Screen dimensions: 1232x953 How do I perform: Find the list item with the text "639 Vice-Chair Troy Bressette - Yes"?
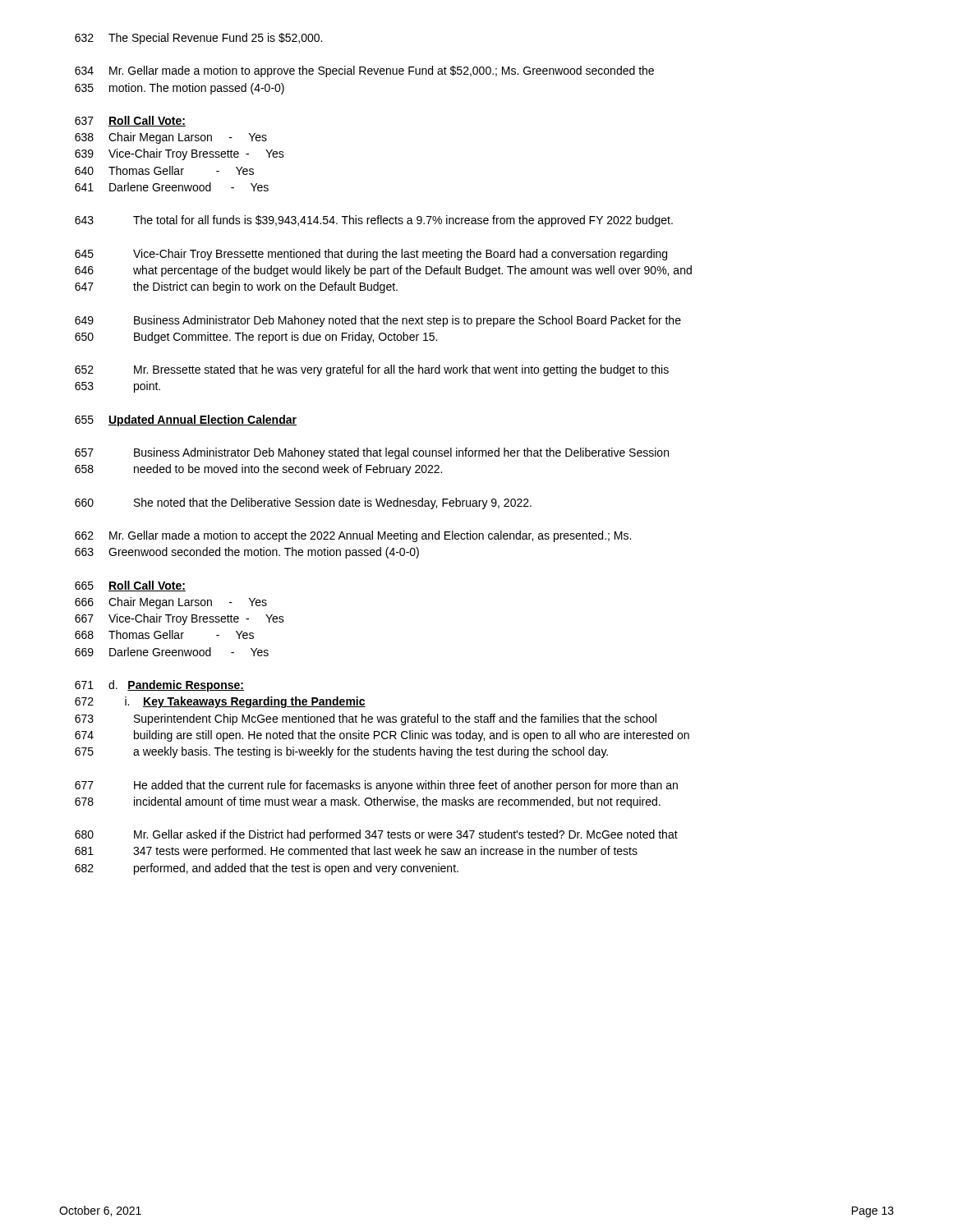[180, 154]
